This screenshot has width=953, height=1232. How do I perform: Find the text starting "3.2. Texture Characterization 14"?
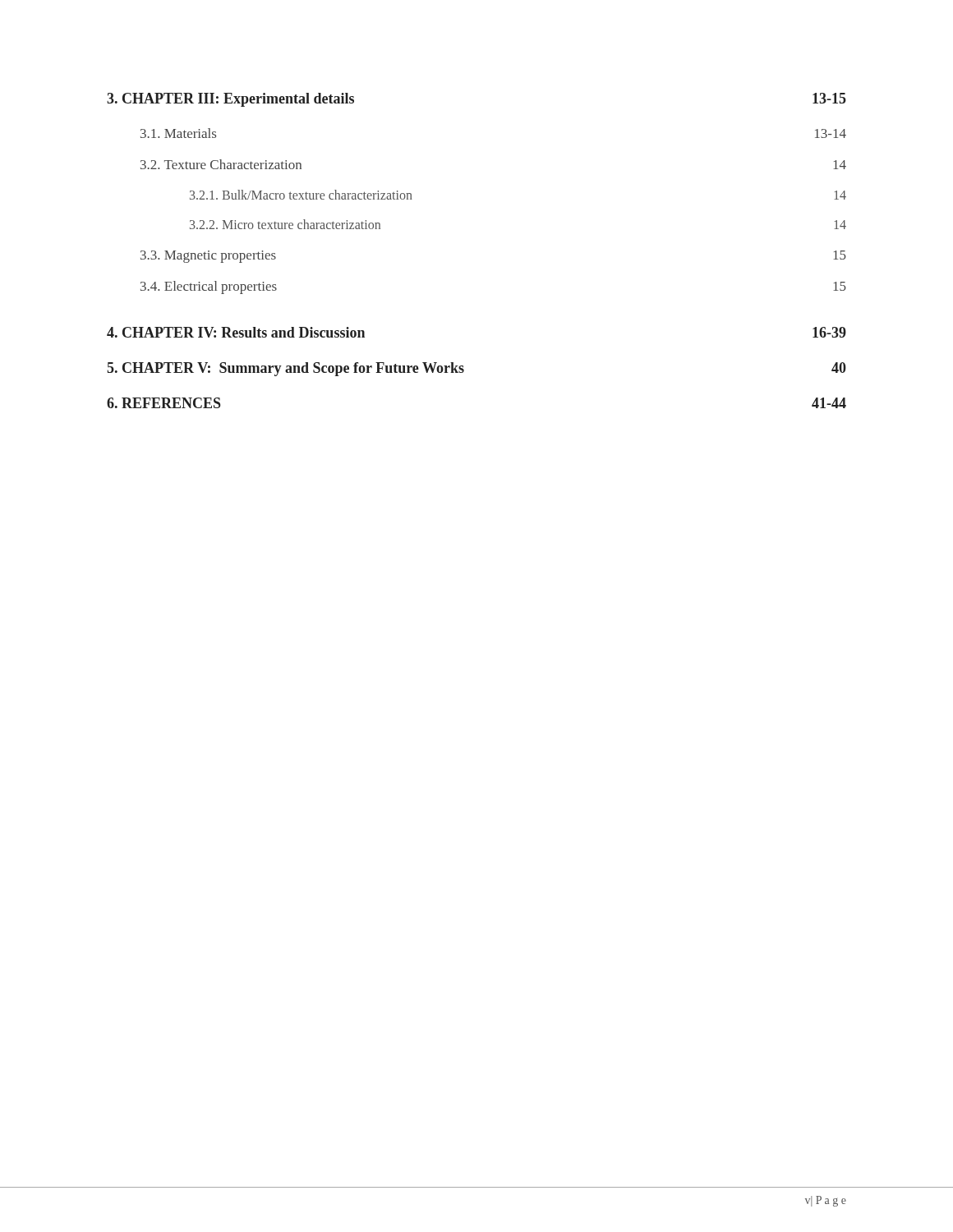coord(222,163)
